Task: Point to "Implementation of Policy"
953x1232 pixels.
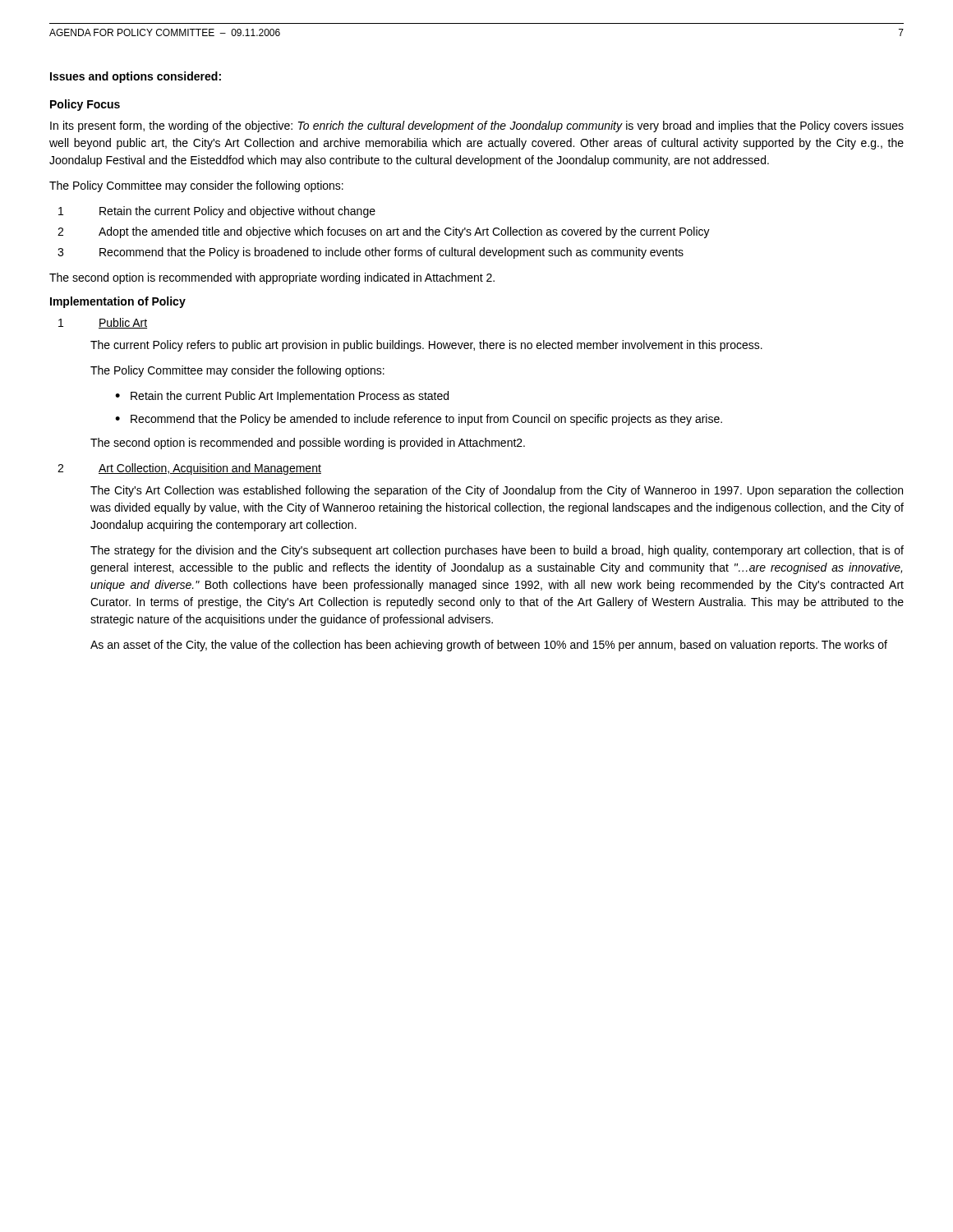Action: 117,301
